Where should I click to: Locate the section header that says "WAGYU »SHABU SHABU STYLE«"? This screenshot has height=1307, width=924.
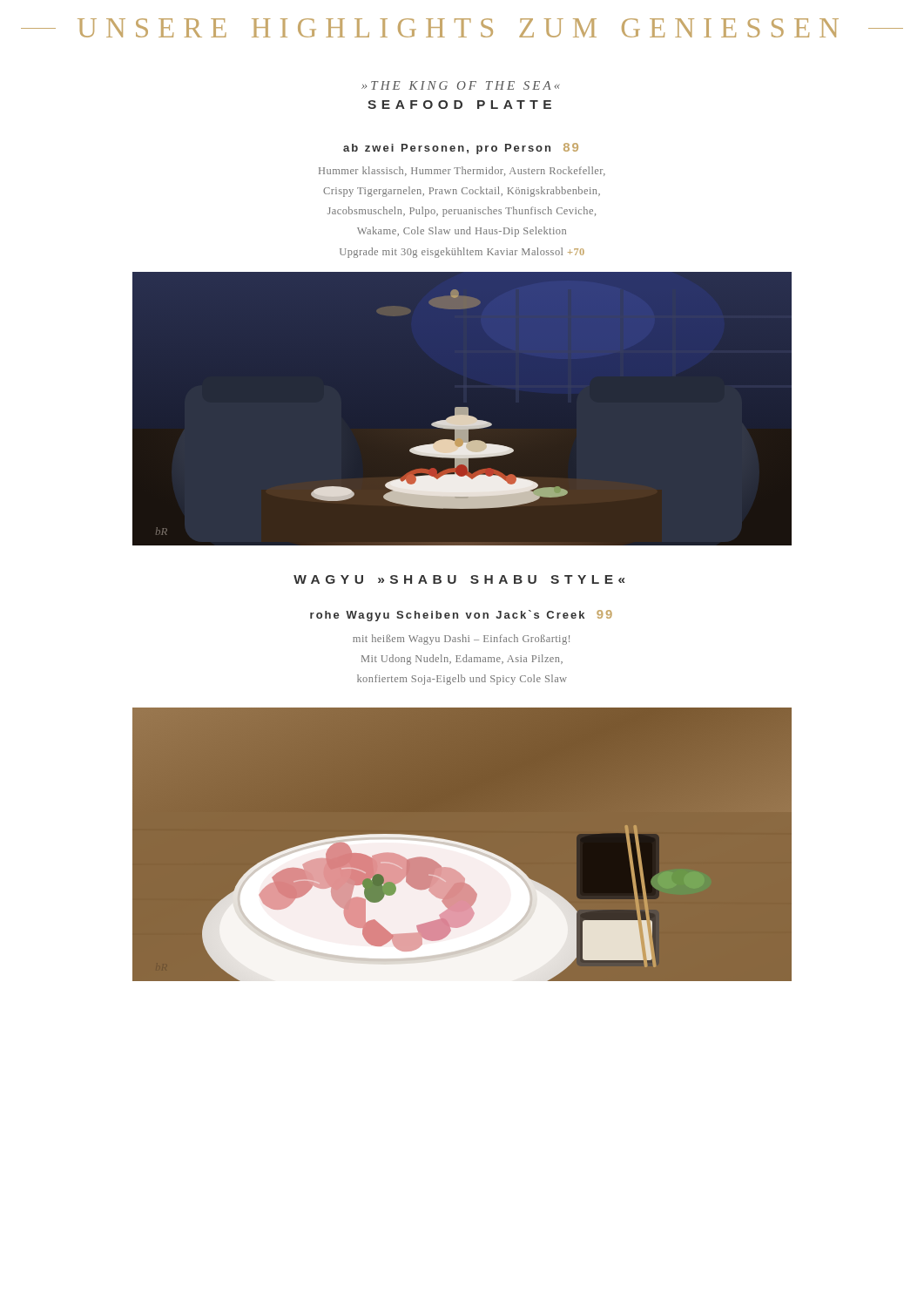462,579
